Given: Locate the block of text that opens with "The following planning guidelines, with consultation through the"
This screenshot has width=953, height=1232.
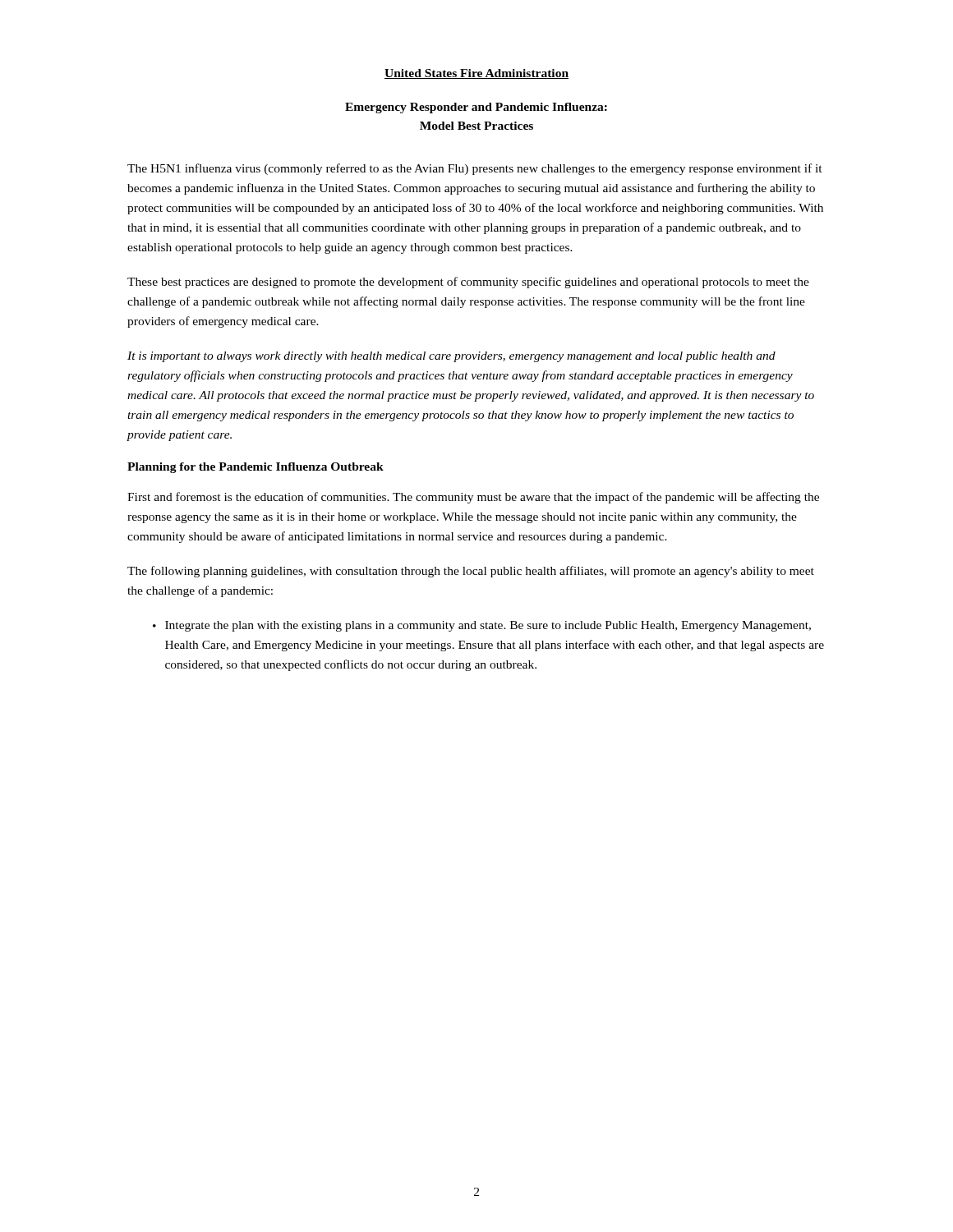Looking at the screenshot, I should coord(471,580).
